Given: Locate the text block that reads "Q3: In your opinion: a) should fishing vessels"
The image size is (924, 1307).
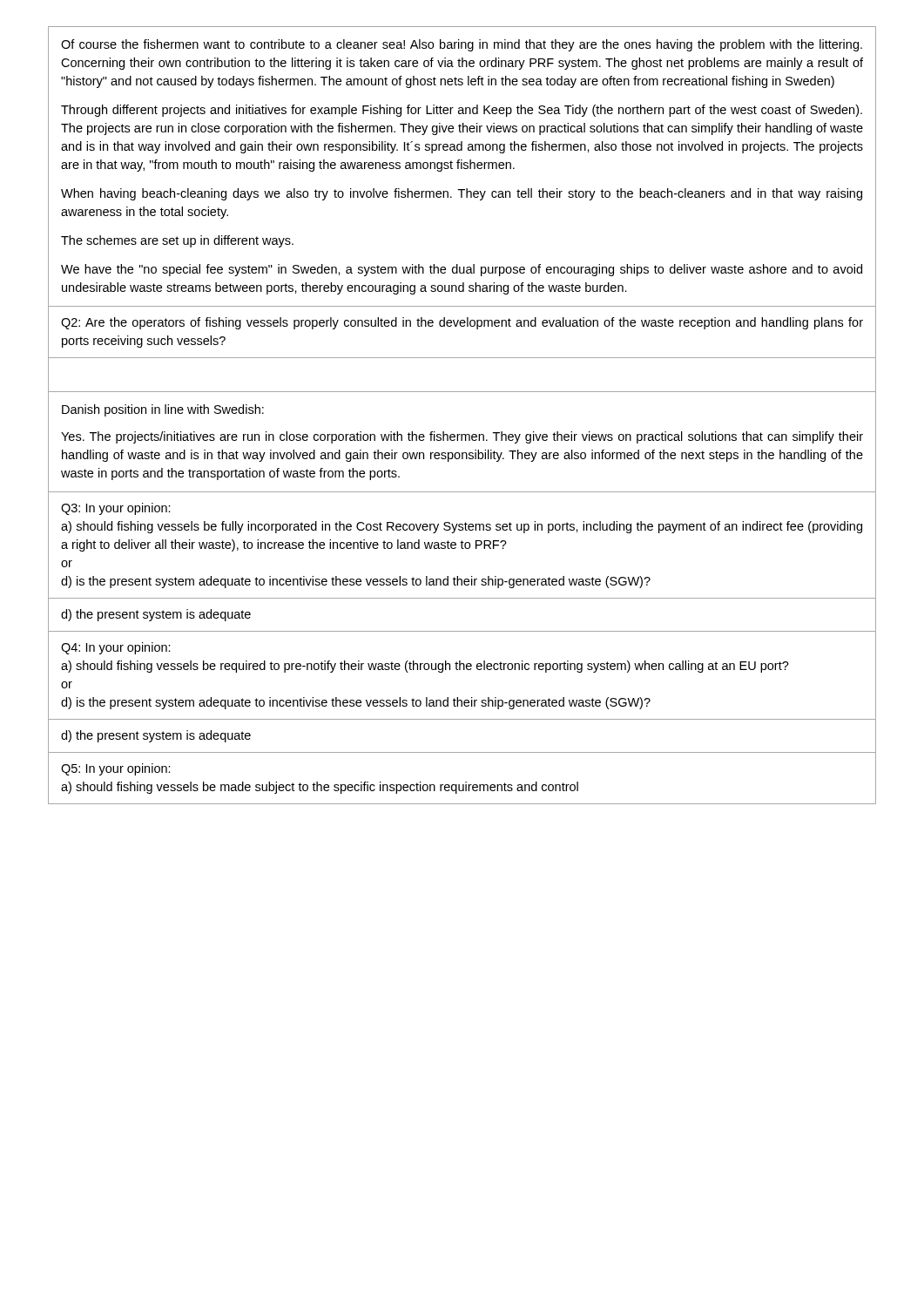Looking at the screenshot, I should pyautogui.click(x=462, y=545).
